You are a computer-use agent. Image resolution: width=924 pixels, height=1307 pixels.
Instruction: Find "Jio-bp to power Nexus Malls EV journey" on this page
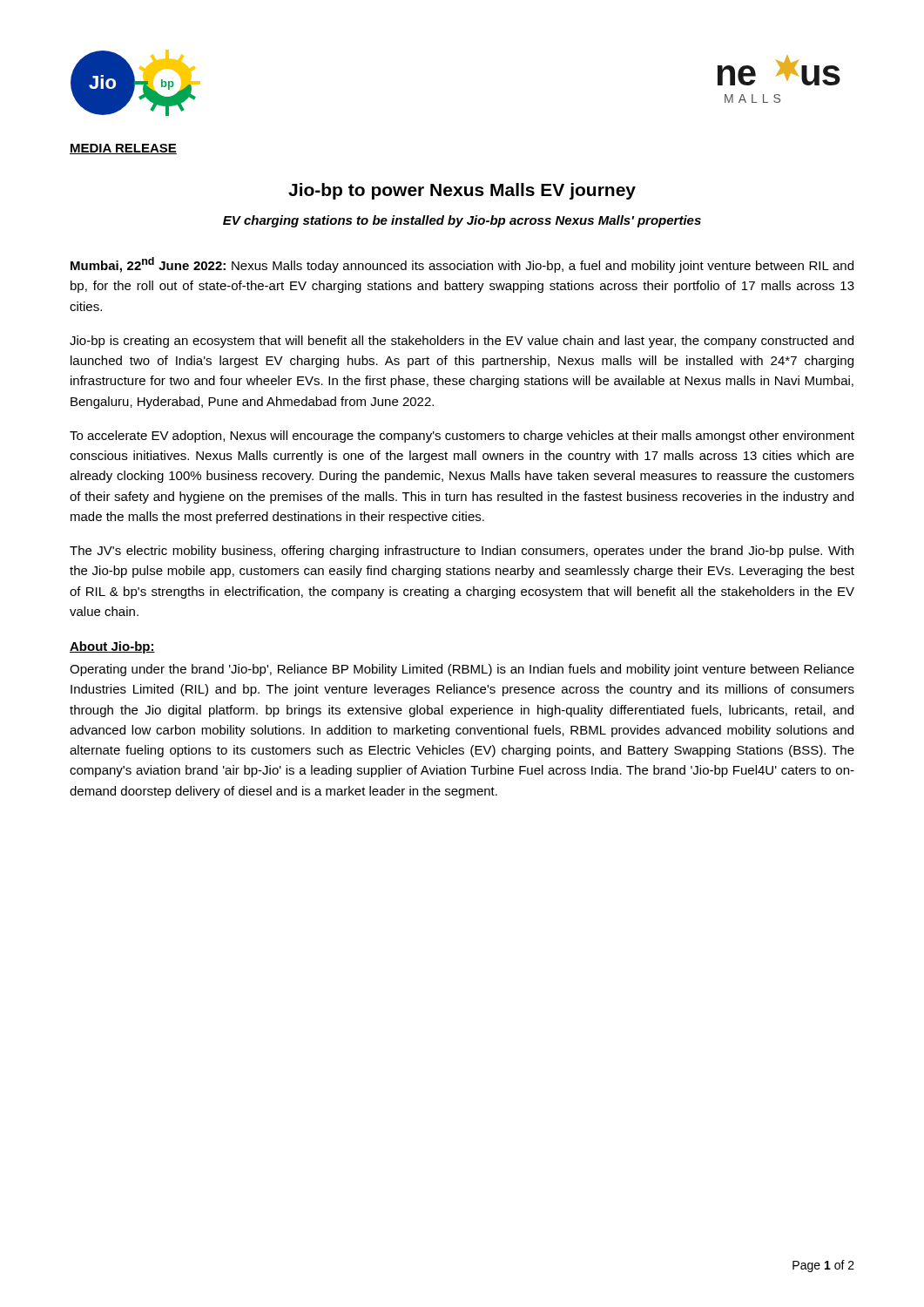click(462, 190)
